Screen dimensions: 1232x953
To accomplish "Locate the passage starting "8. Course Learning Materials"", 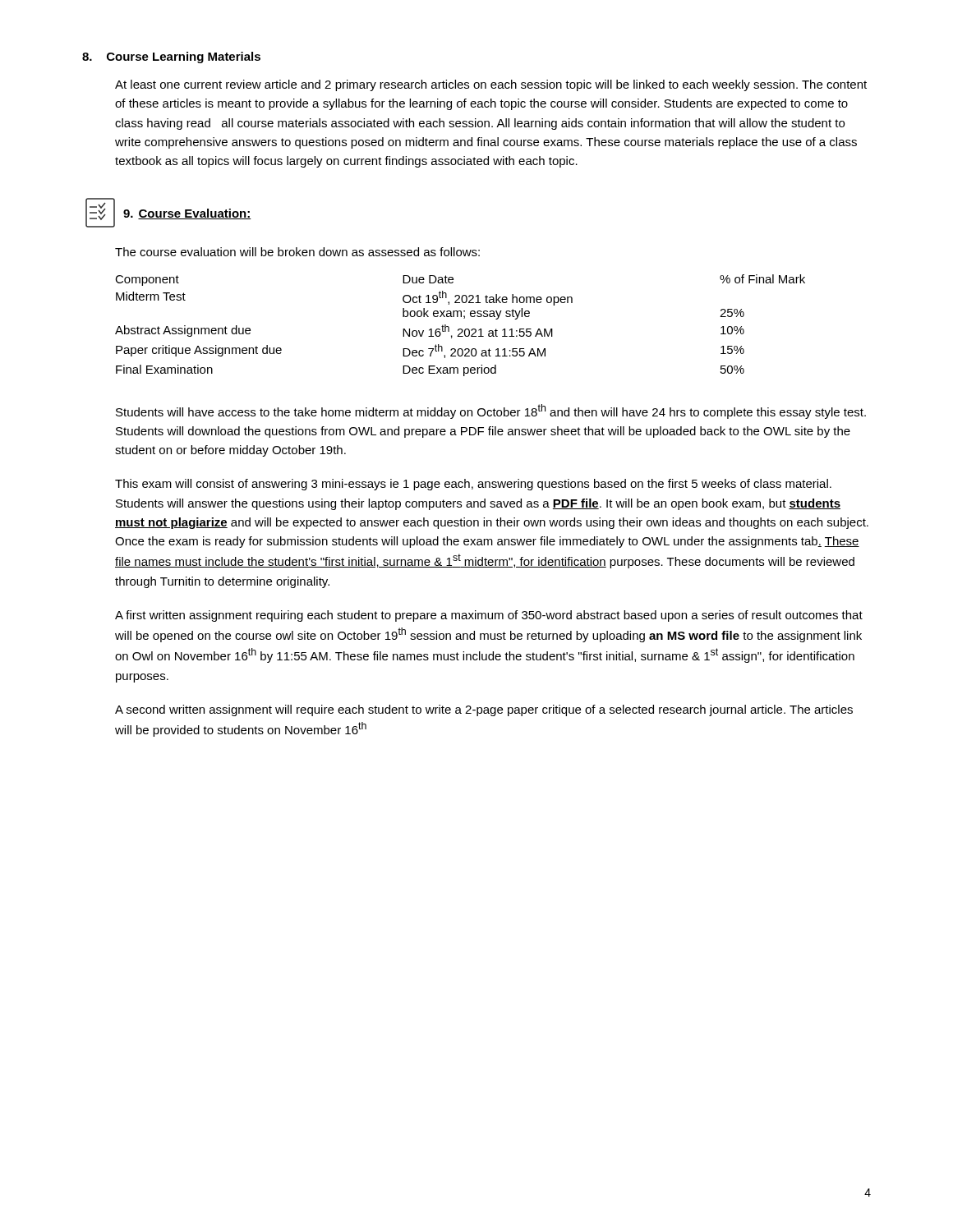I will (172, 56).
